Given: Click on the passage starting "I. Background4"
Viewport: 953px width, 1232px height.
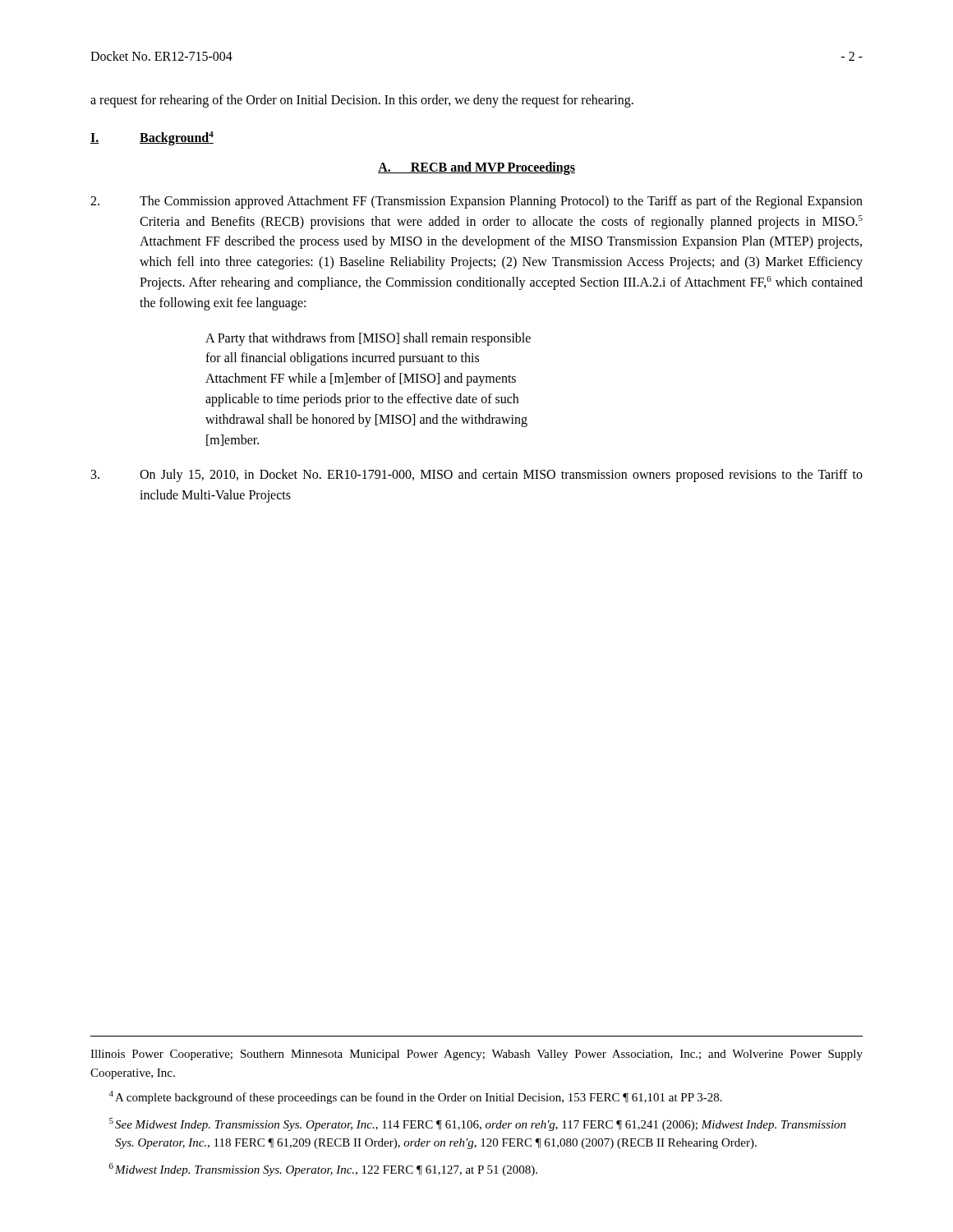Looking at the screenshot, I should click(x=152, y=138).
